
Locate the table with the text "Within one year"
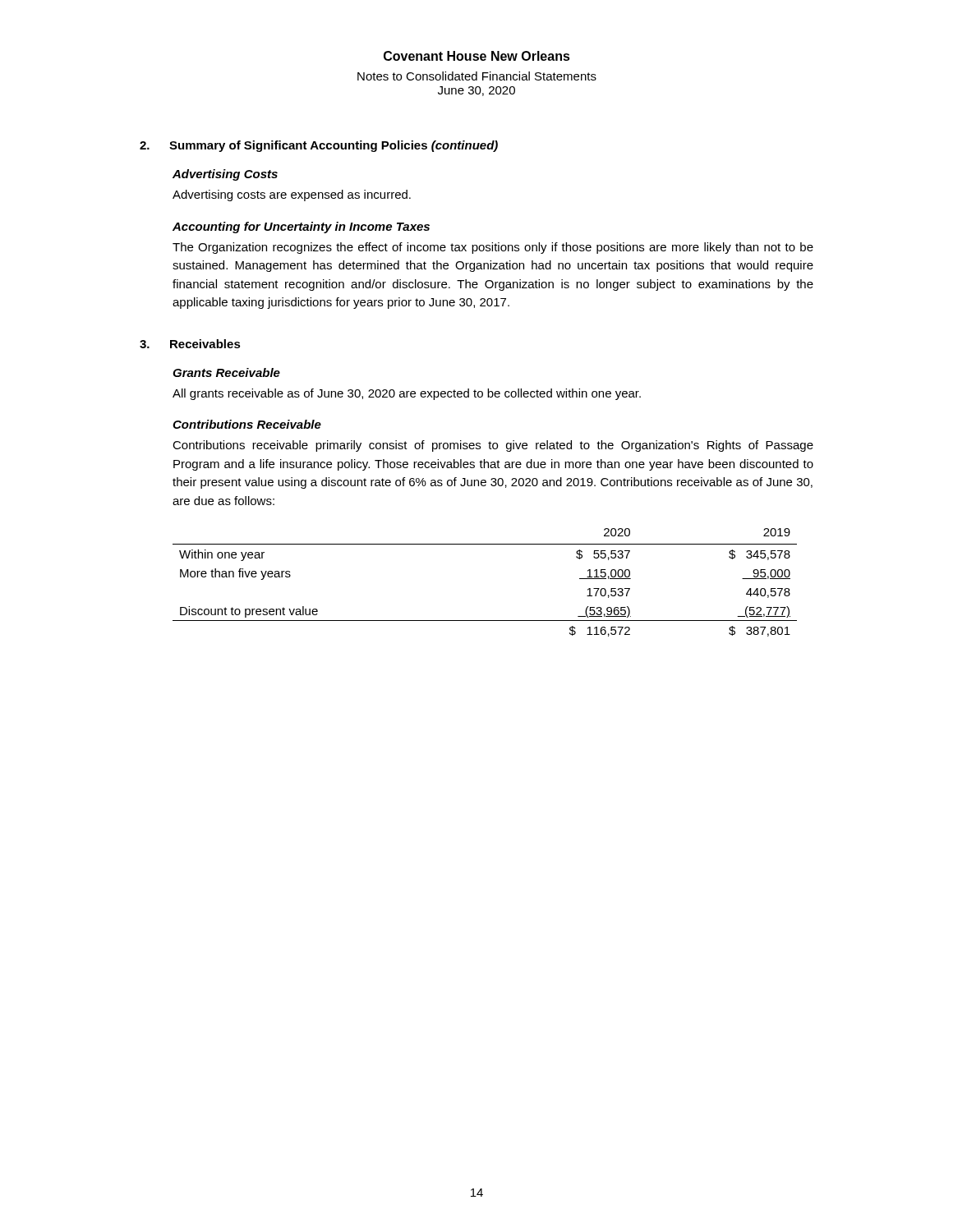coord(493,582)
